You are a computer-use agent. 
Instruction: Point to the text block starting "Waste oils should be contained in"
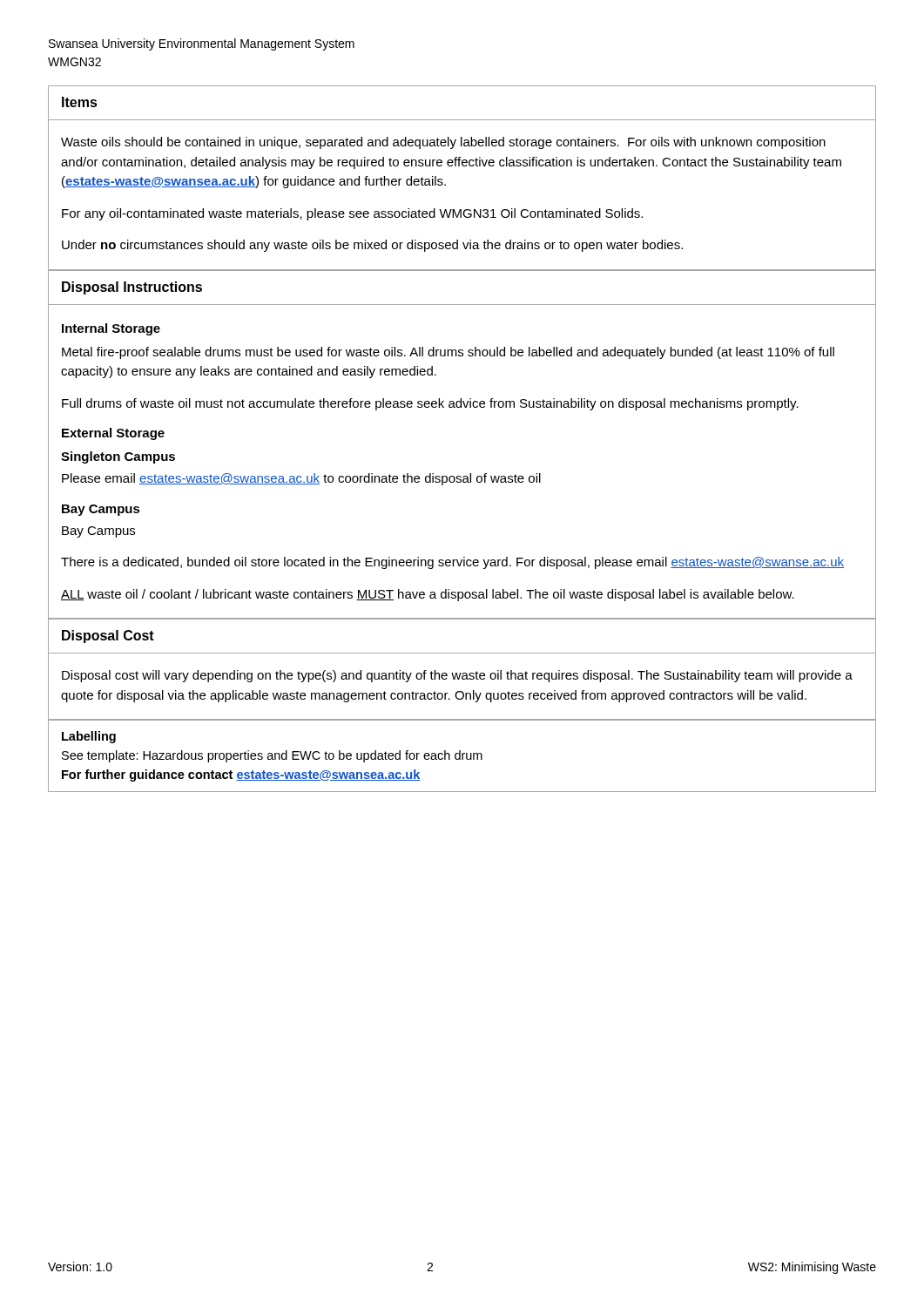(452, 161)
